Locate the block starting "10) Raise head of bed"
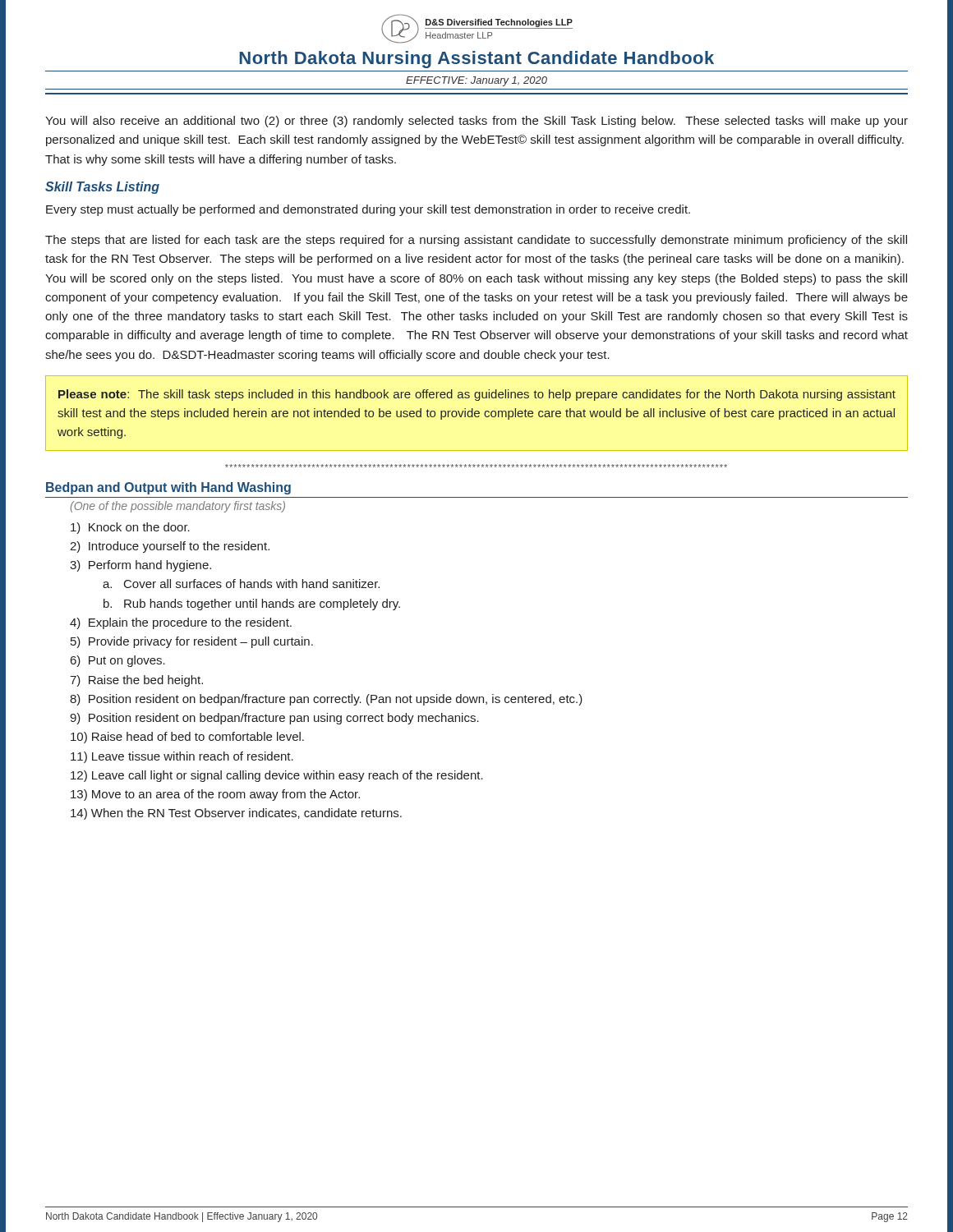 pyautogui.click(x=187, y=737)
